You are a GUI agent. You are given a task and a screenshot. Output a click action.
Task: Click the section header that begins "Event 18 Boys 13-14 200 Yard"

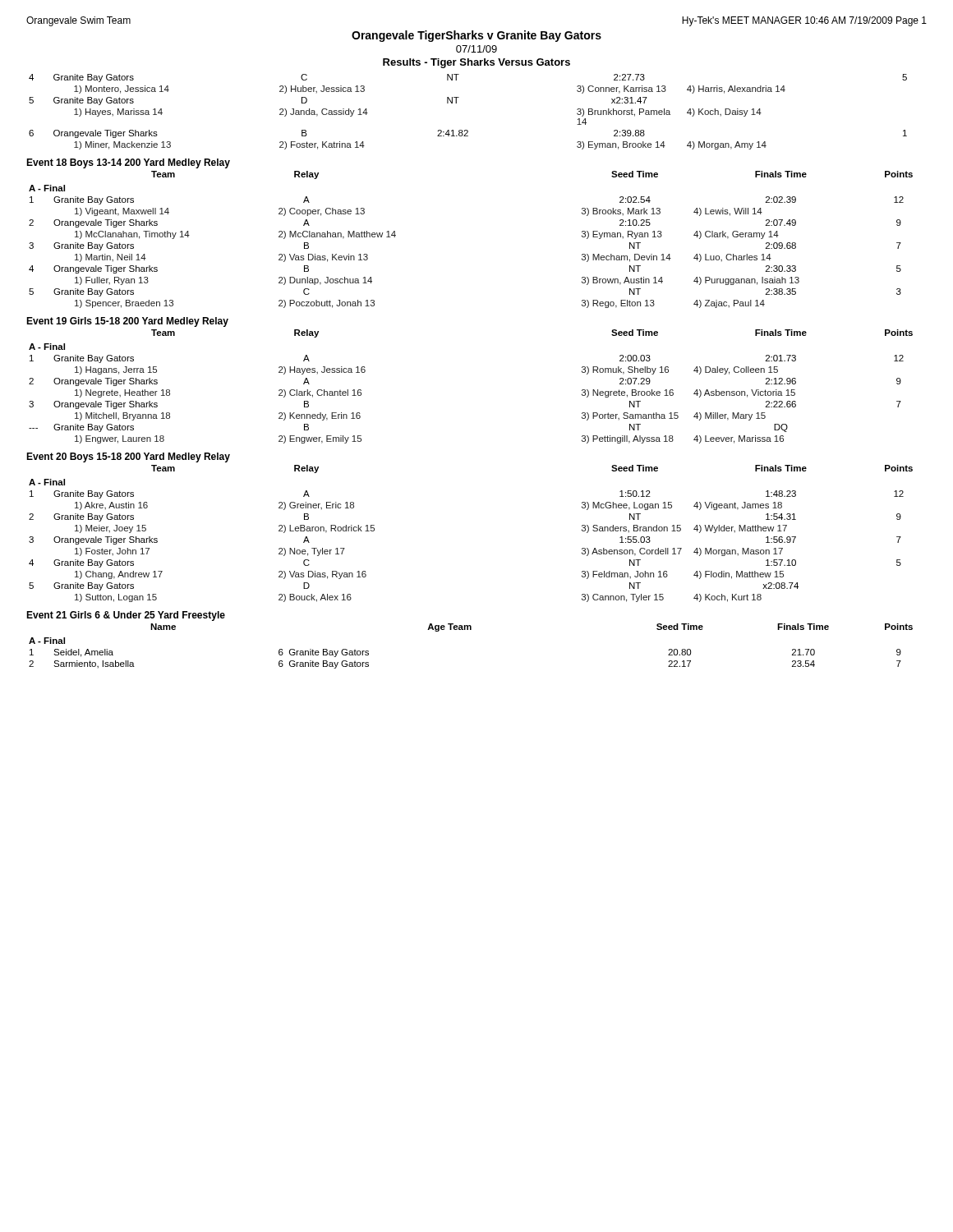pos(128,163)
